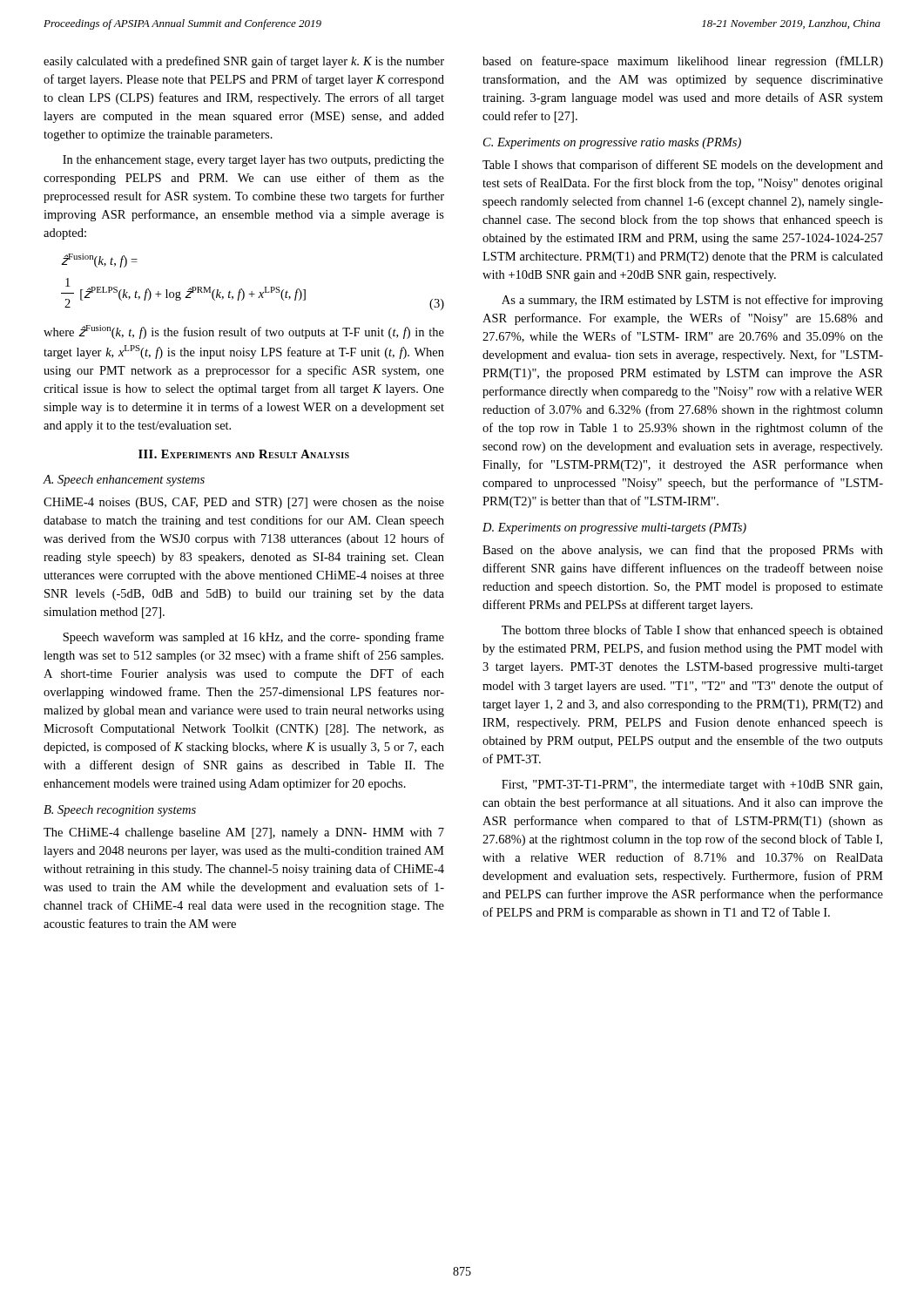Select the region starting "where ẑFusion(k, t, f) is the fusion"
Image resolution: width=924 pixels, height=1307 pixels.
[x=244, y=378]
